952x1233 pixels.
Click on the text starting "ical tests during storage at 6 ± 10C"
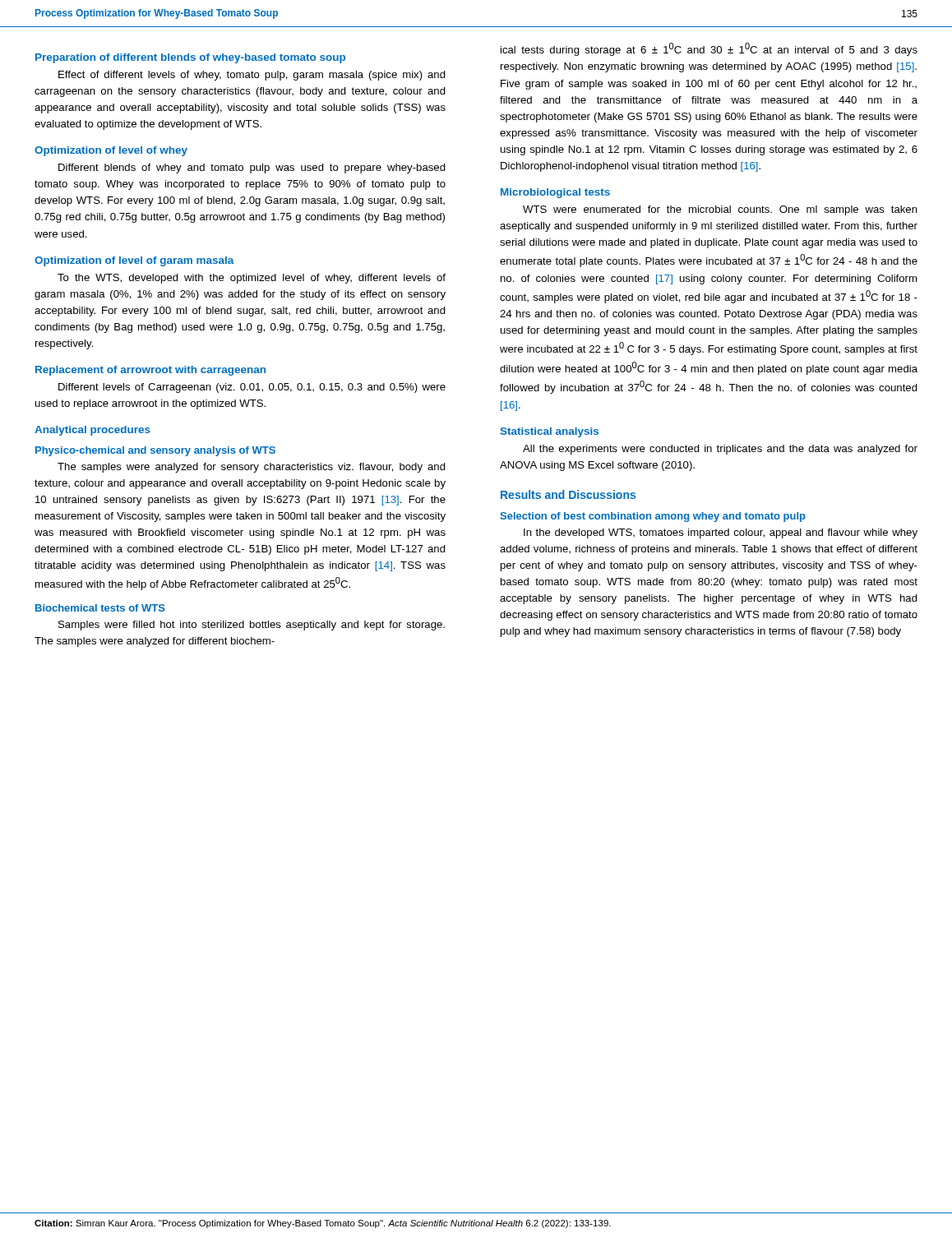709,106
